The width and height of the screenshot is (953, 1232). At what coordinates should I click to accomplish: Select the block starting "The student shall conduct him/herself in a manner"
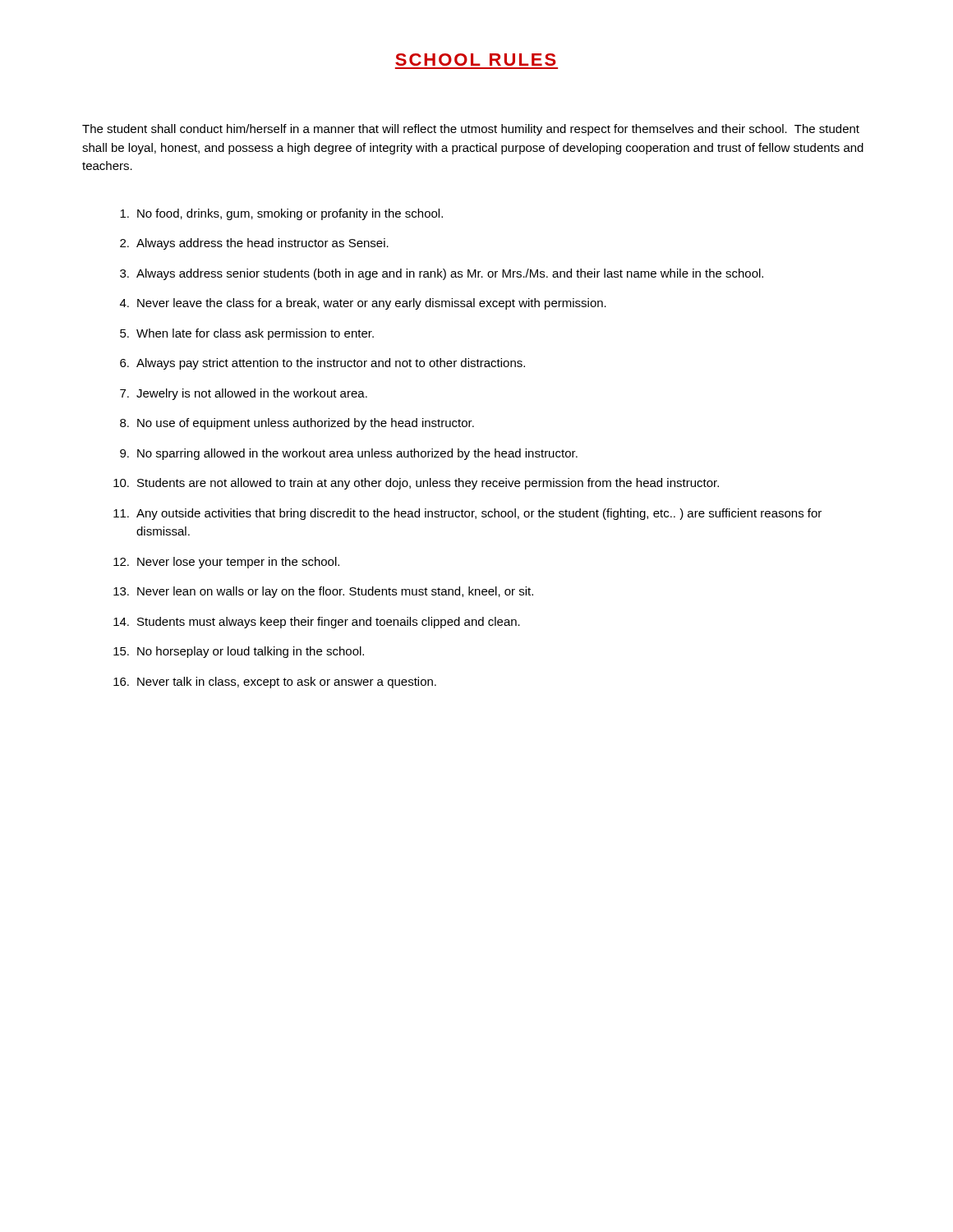coord(473,147)
